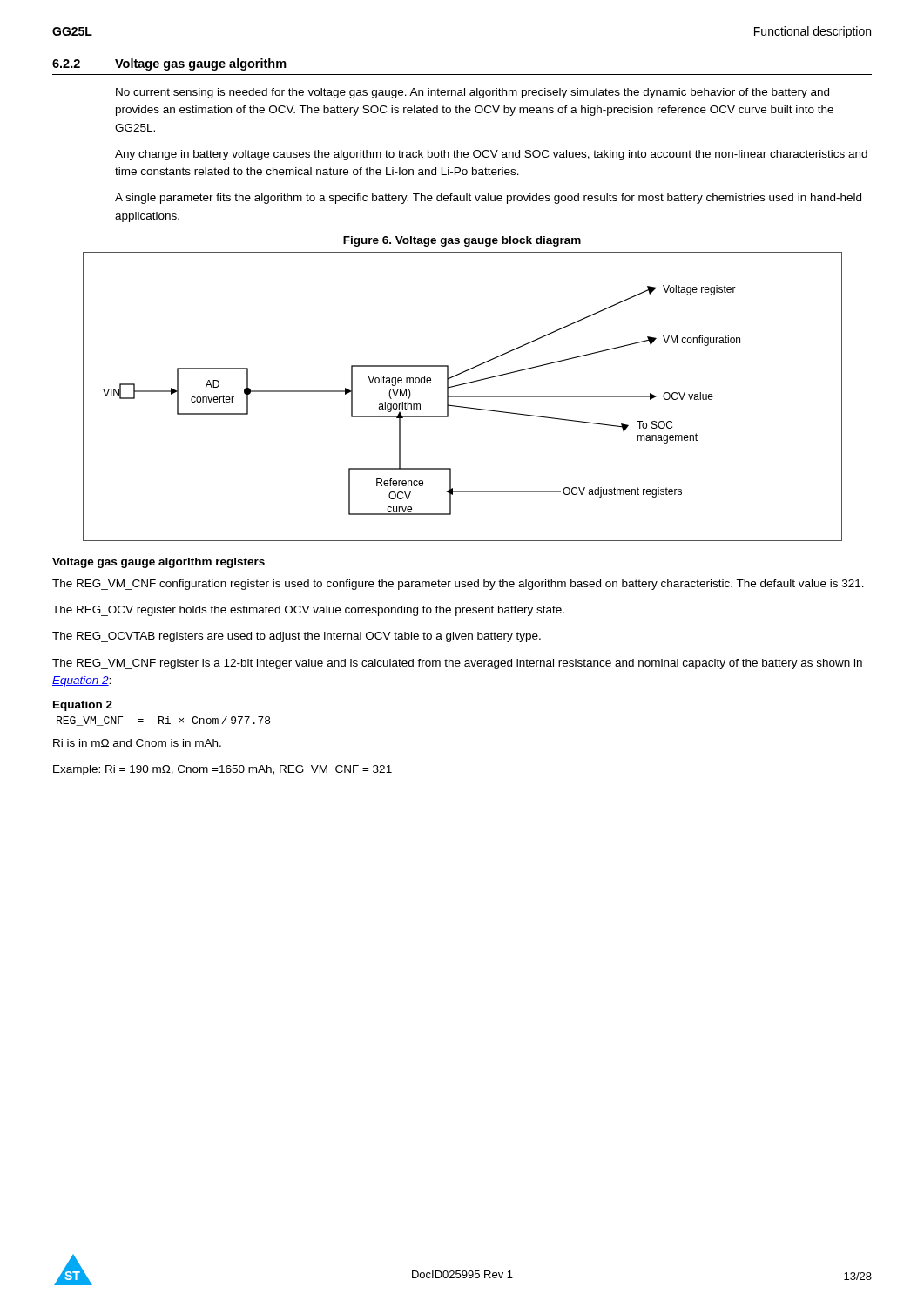The width and height of the screenshot is (924, 1307).
Task: Find the text block that reads "Ri is in"
Action: (x=137, y=743)
